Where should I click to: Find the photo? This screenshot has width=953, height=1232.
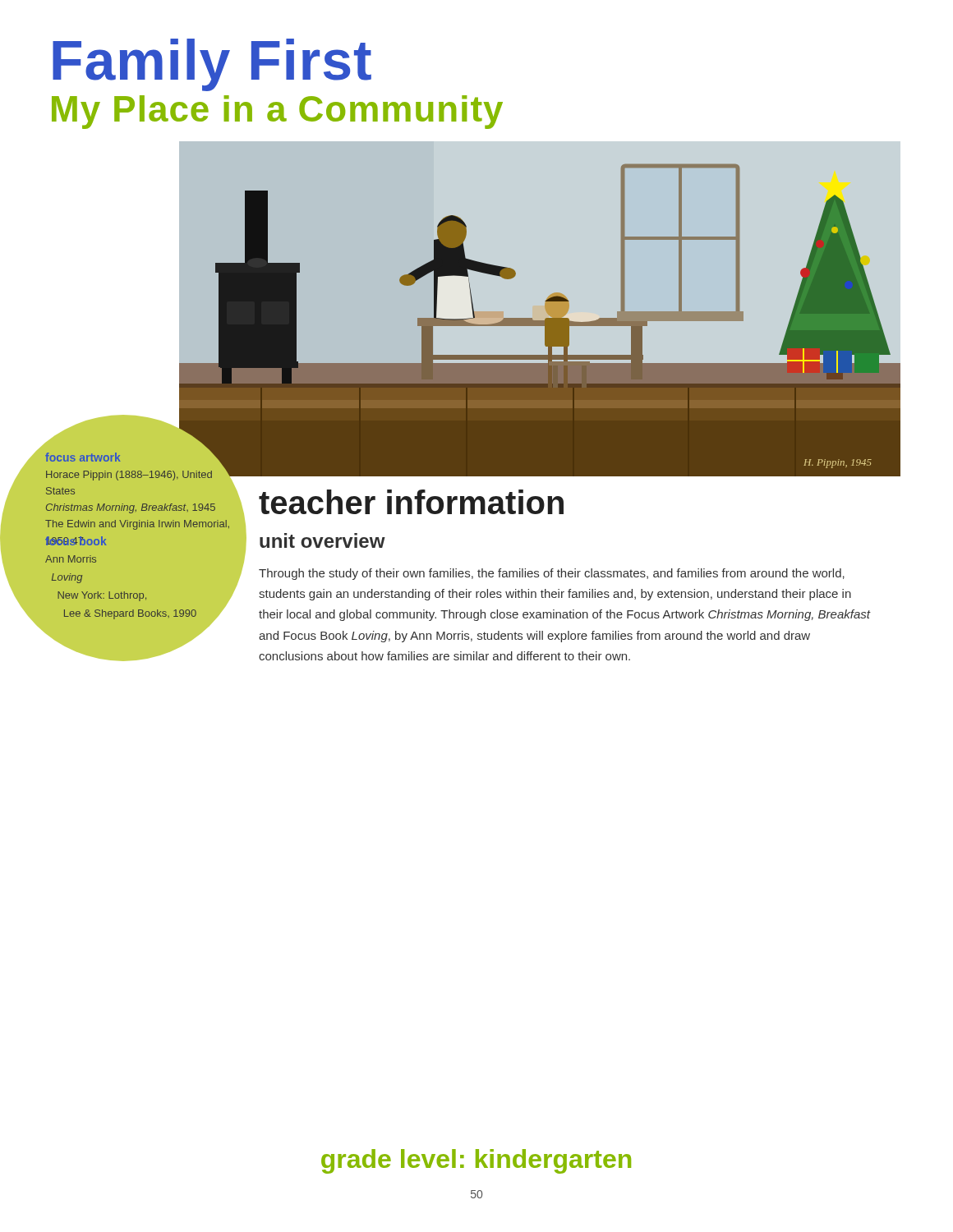540,309
